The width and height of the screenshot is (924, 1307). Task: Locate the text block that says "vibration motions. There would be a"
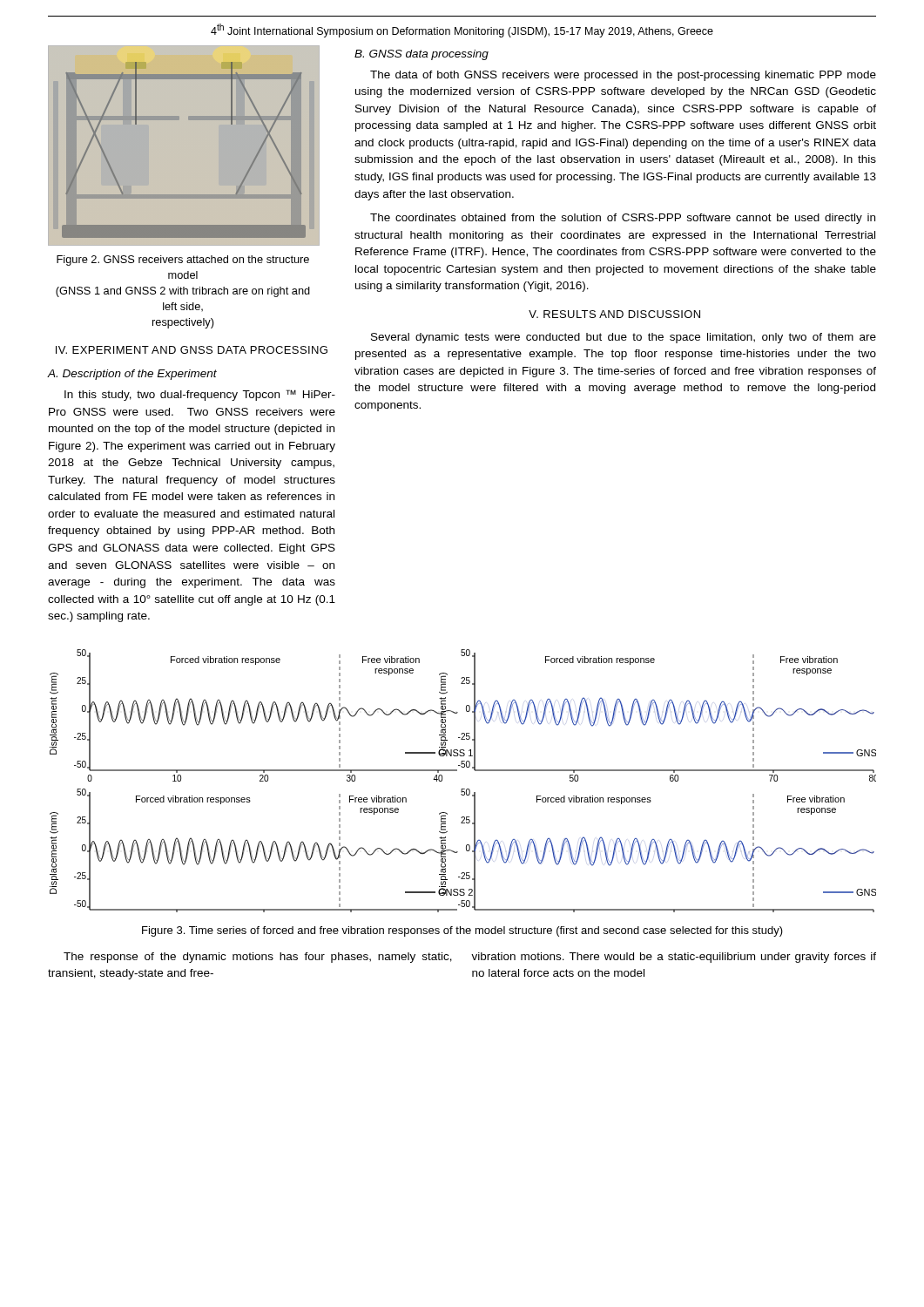[x=674, y=964]
